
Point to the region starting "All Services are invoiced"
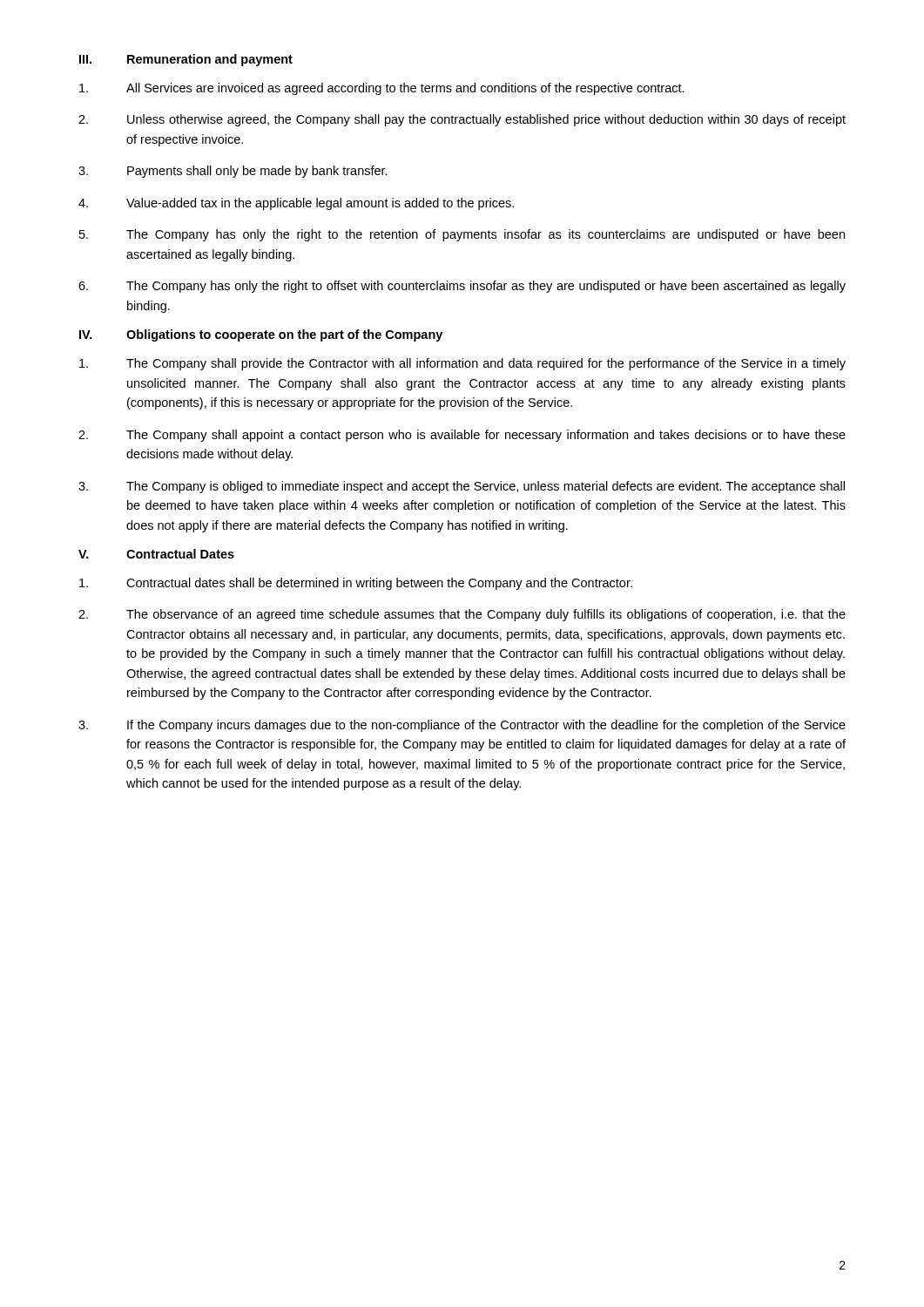[x=462, y=88]
